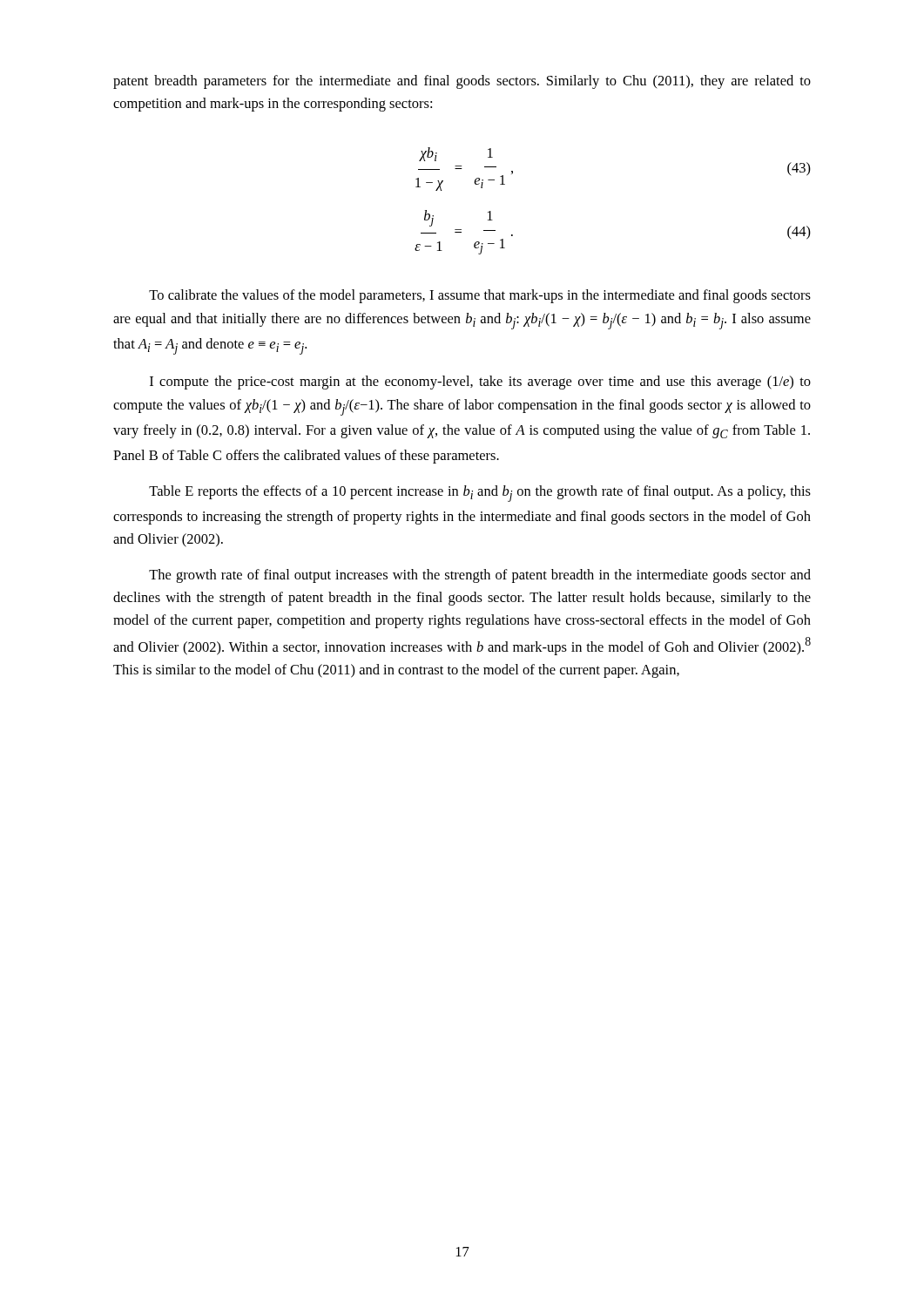Image resolution: width=924 pixels, height=1307 pixels.
Task: Point to the region starting "To calibrate the values"
Action: coord(462,321)
